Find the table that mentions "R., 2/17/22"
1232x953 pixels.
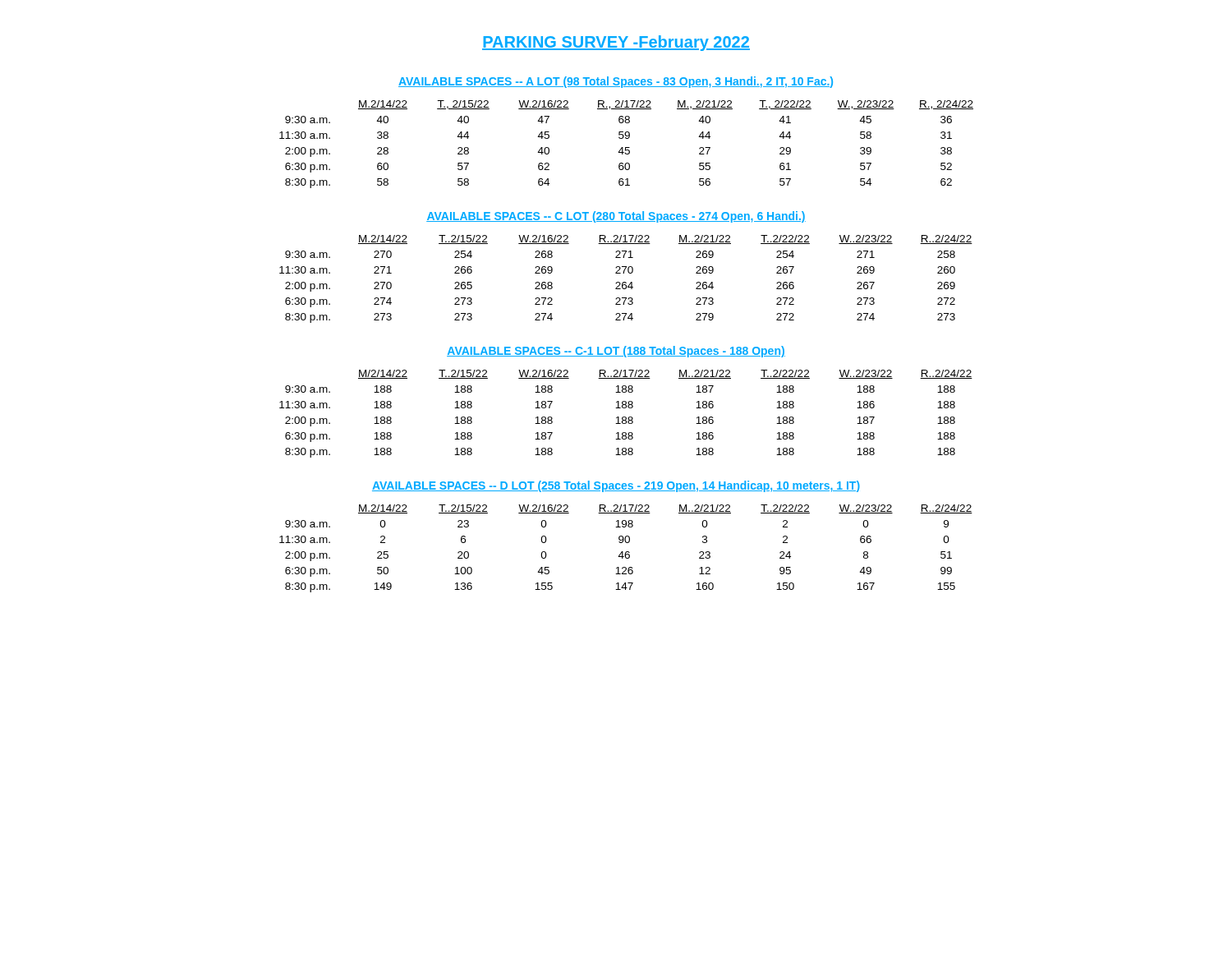point(616,143)
